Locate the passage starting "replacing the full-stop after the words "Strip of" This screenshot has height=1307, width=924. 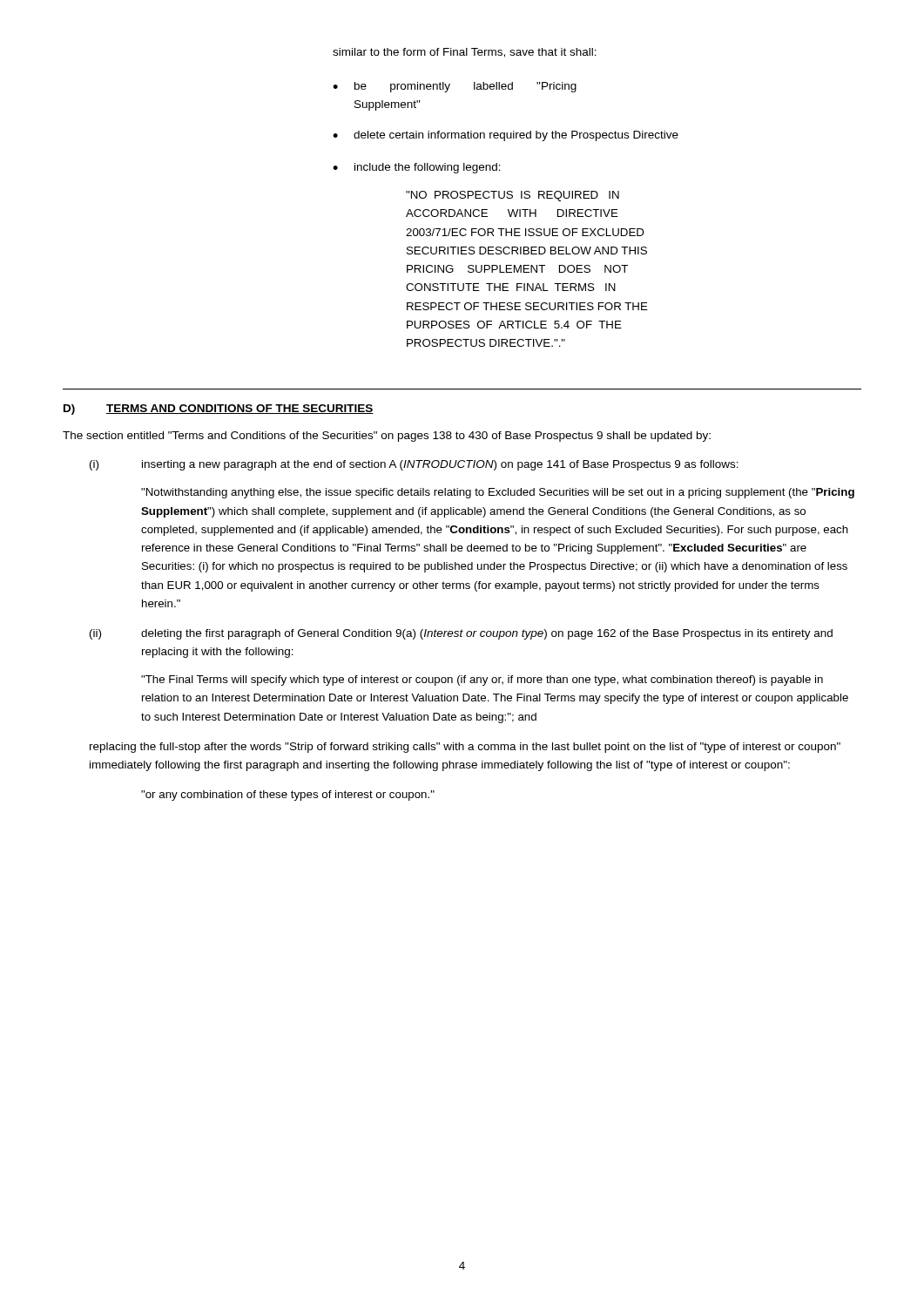[465, 755]
